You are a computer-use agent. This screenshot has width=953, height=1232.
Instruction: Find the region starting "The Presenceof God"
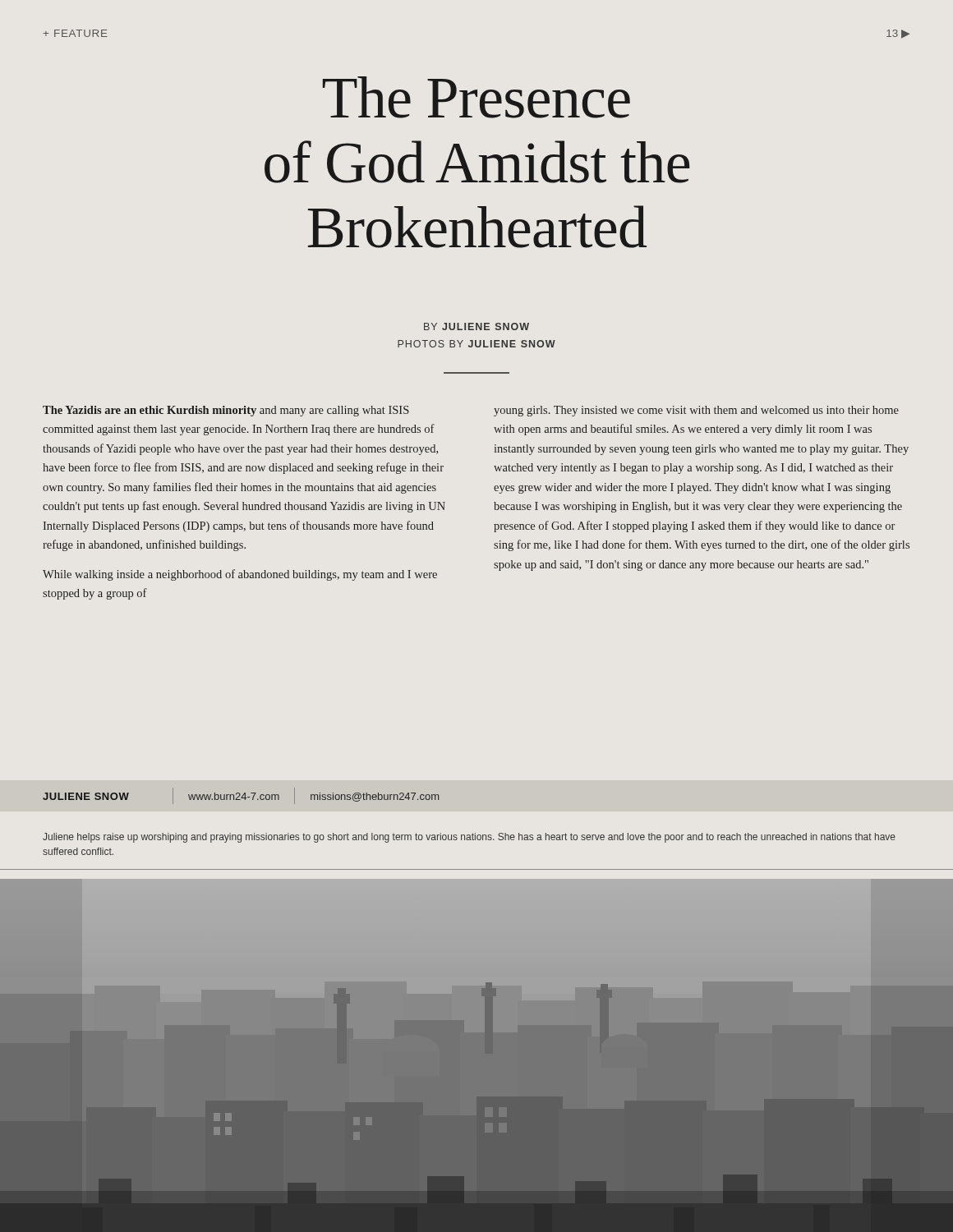[x=476, y=163]
